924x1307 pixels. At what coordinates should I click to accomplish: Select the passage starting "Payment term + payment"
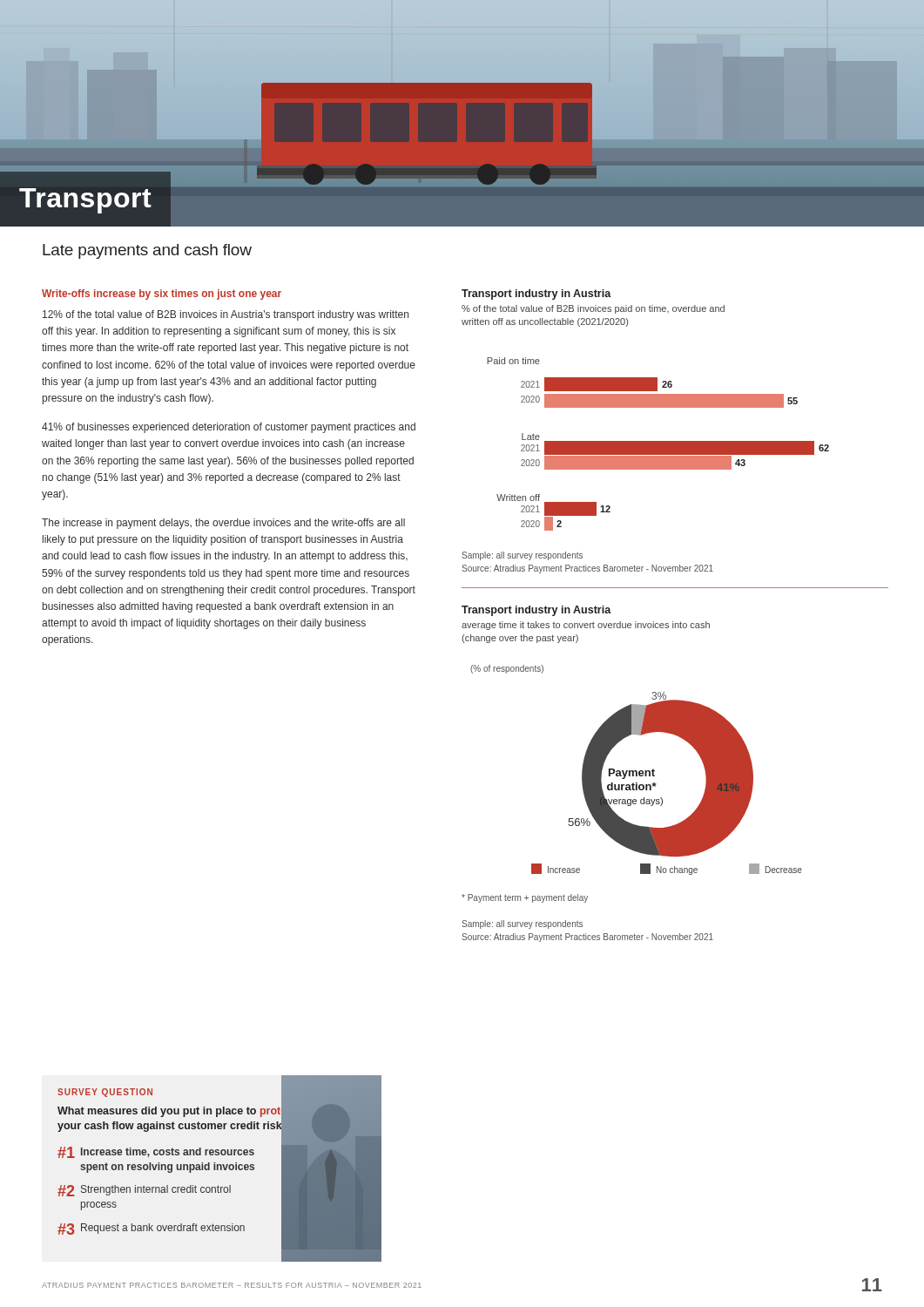[587, 917]
